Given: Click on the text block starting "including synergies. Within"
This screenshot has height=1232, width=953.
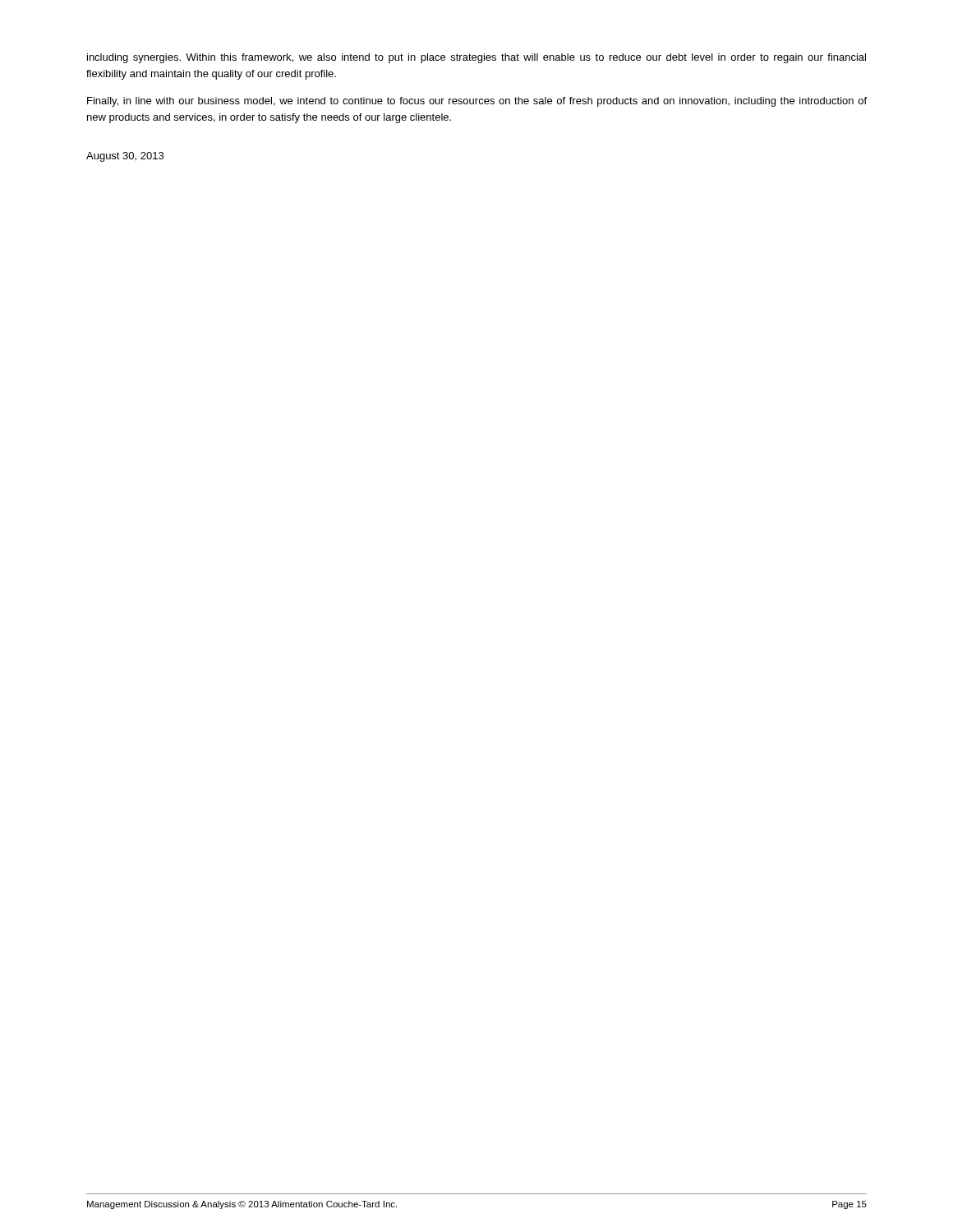Looking at the screenshot, I should [476, 65].
